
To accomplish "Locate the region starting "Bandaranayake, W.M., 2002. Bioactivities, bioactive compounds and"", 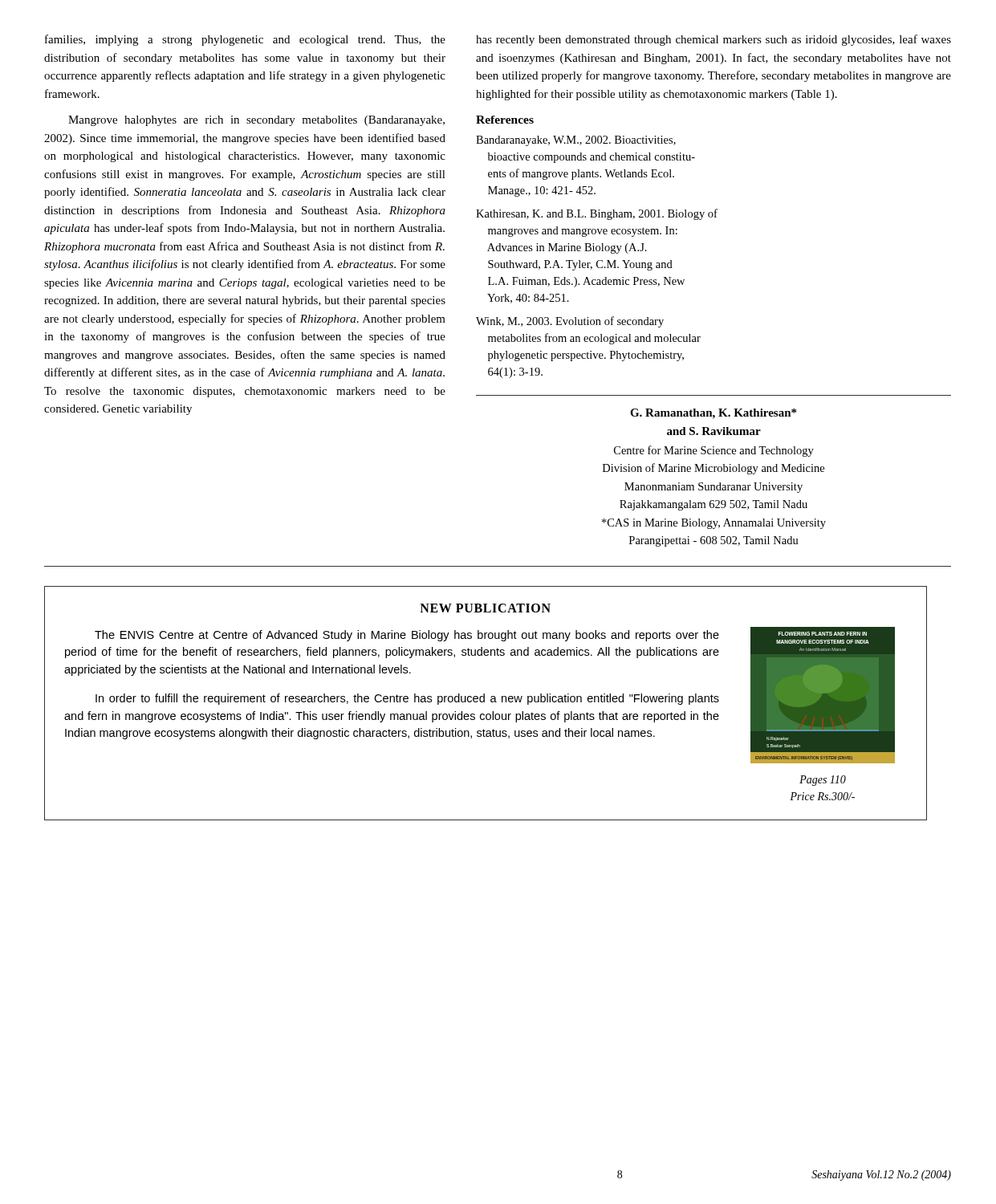I will (585, 165).
